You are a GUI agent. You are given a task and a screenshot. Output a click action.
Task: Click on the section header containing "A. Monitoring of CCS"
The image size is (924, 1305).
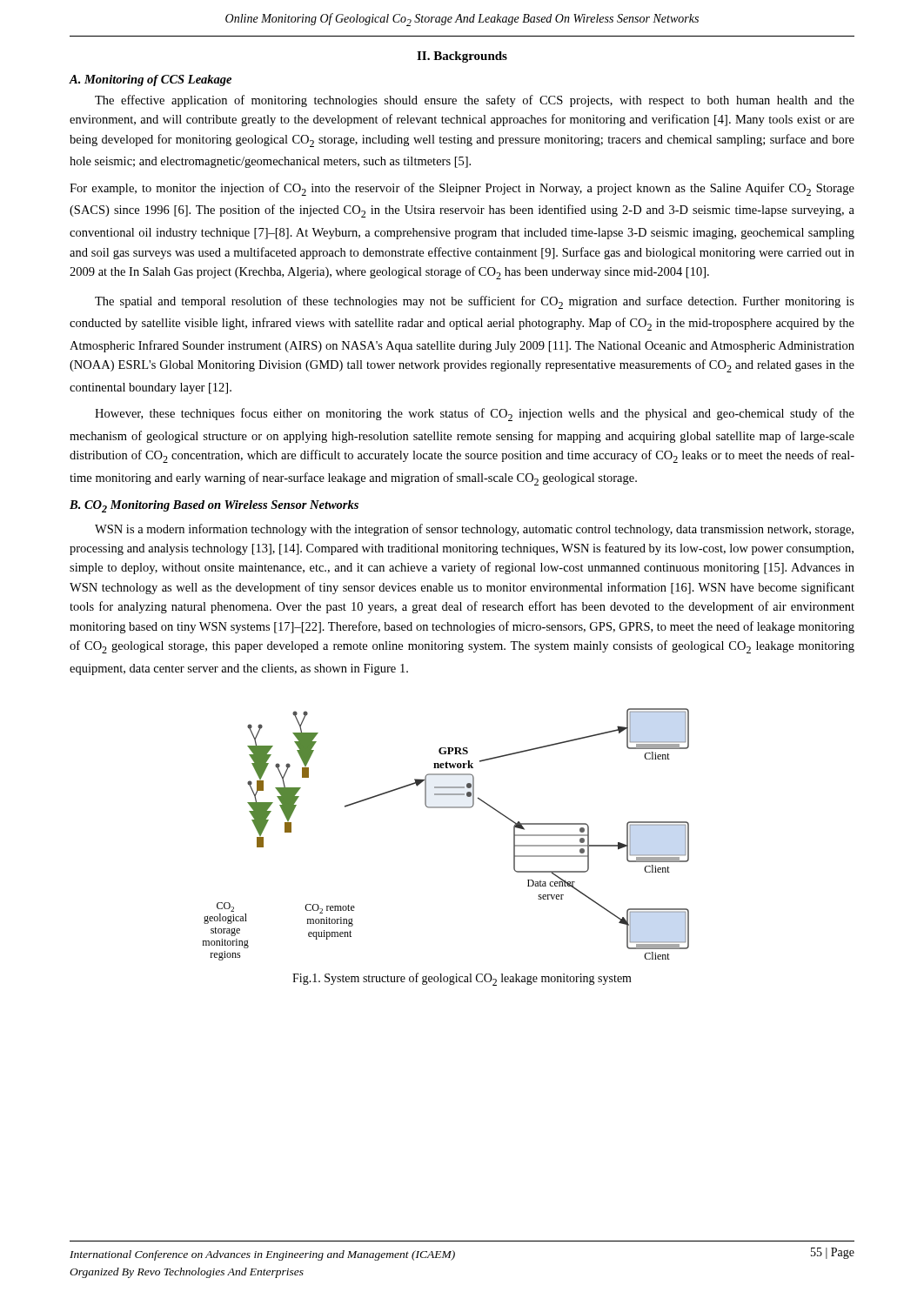click(x=151, y=79)
